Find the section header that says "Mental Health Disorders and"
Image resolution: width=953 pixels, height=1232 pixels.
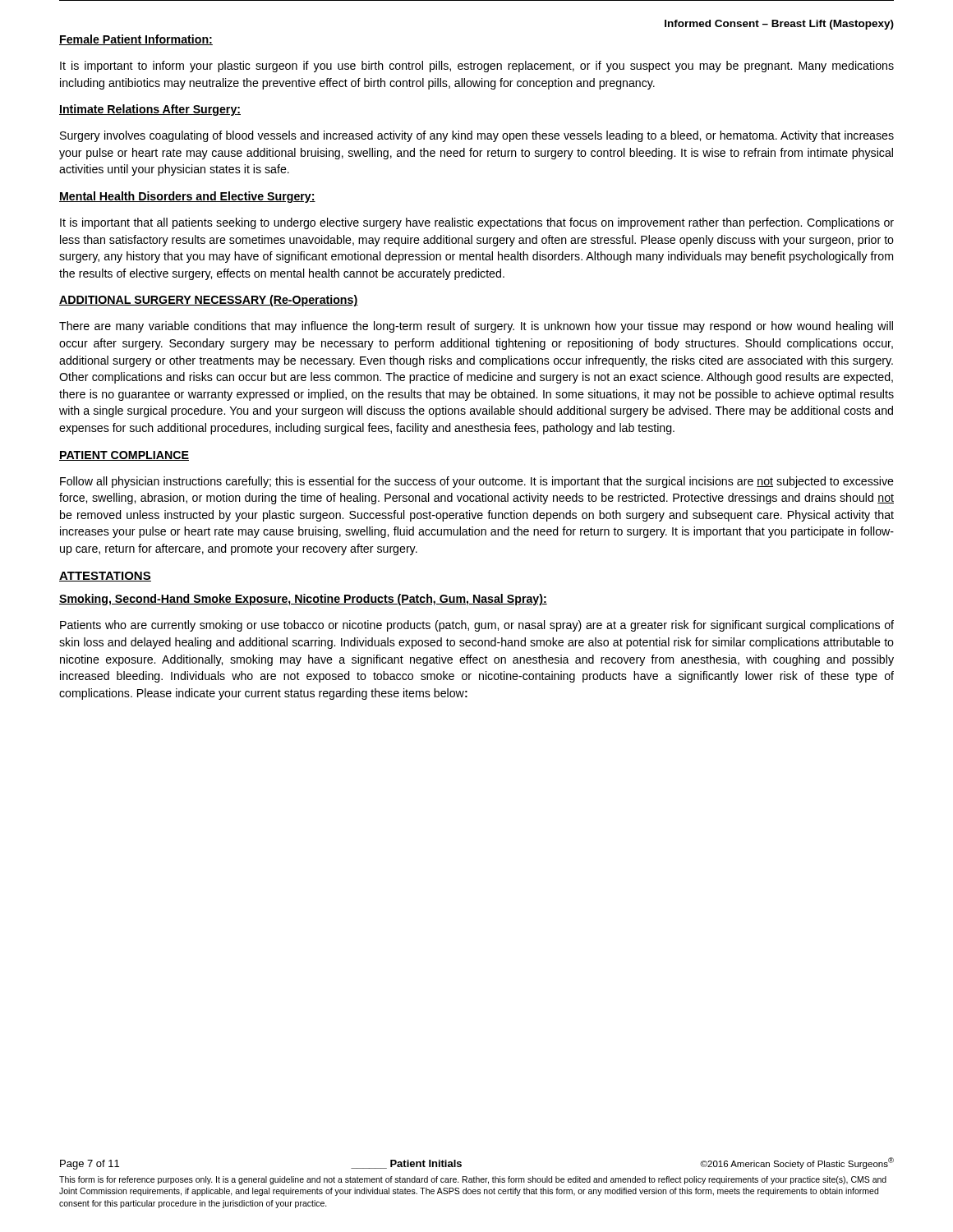tap(187, 197)
